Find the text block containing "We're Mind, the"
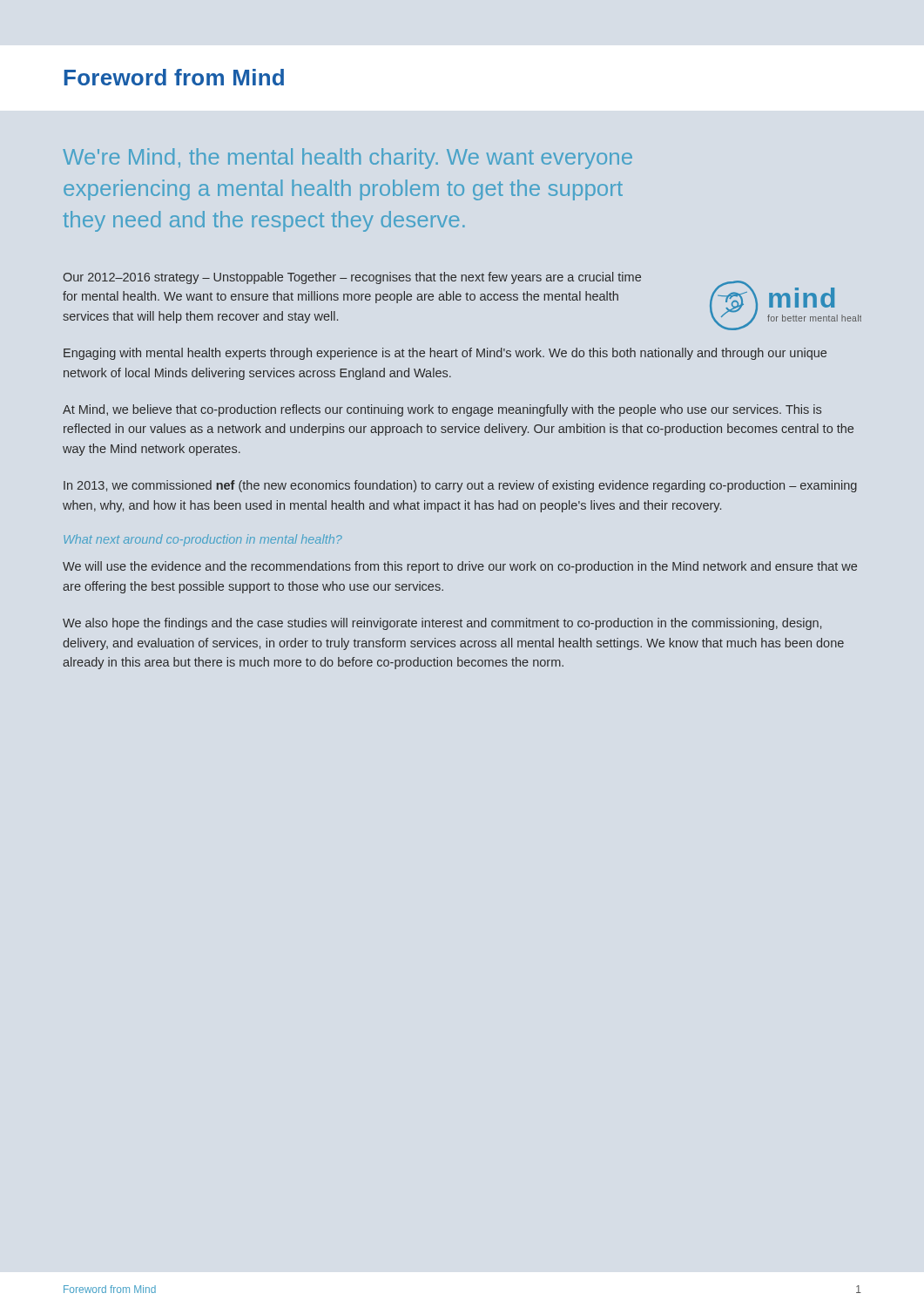Screen dimensions: 1307x924 coord(348,188)
